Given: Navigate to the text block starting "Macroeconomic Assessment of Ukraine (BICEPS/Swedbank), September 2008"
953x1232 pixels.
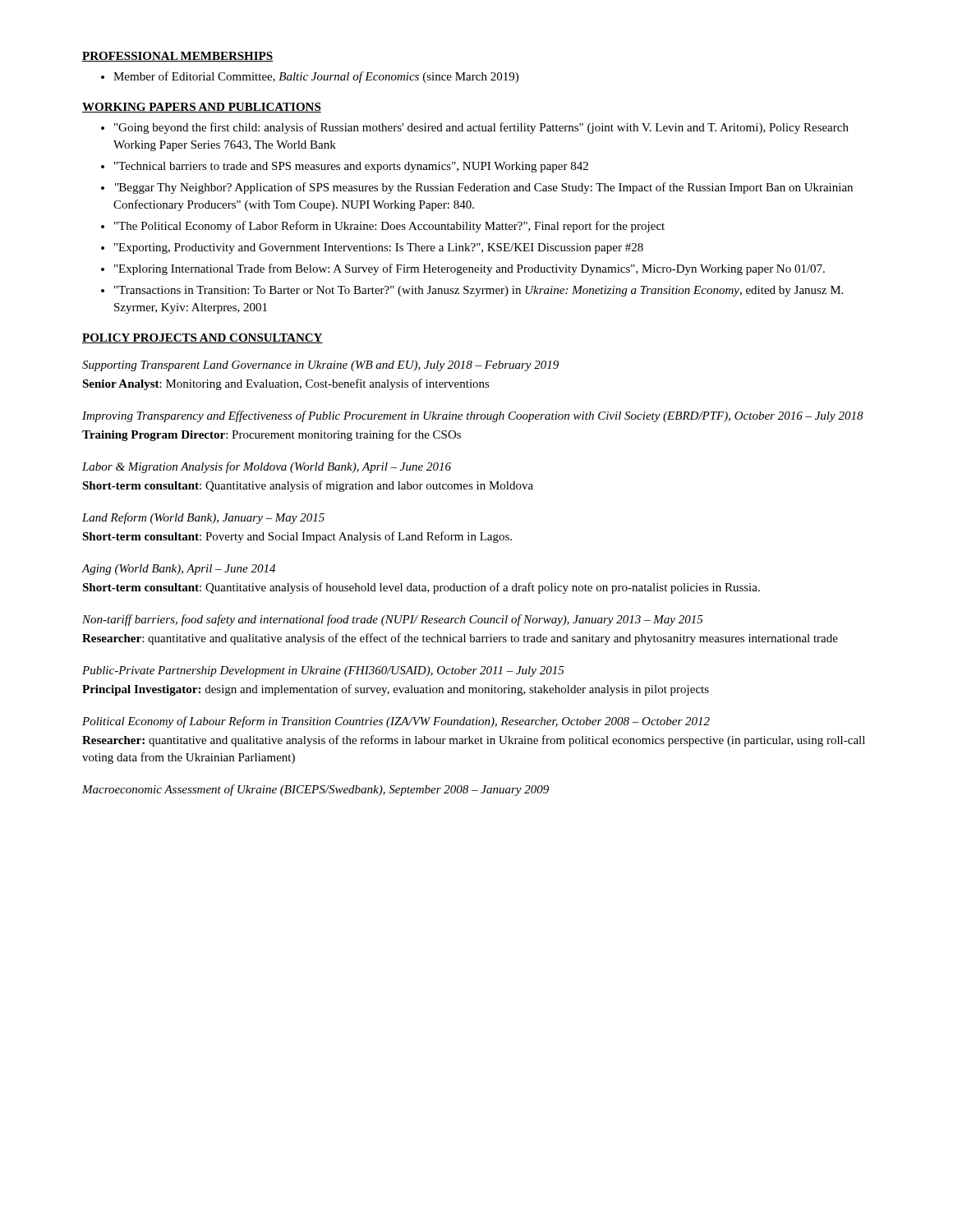Looking at the screenshot, I should coord(476,790).
